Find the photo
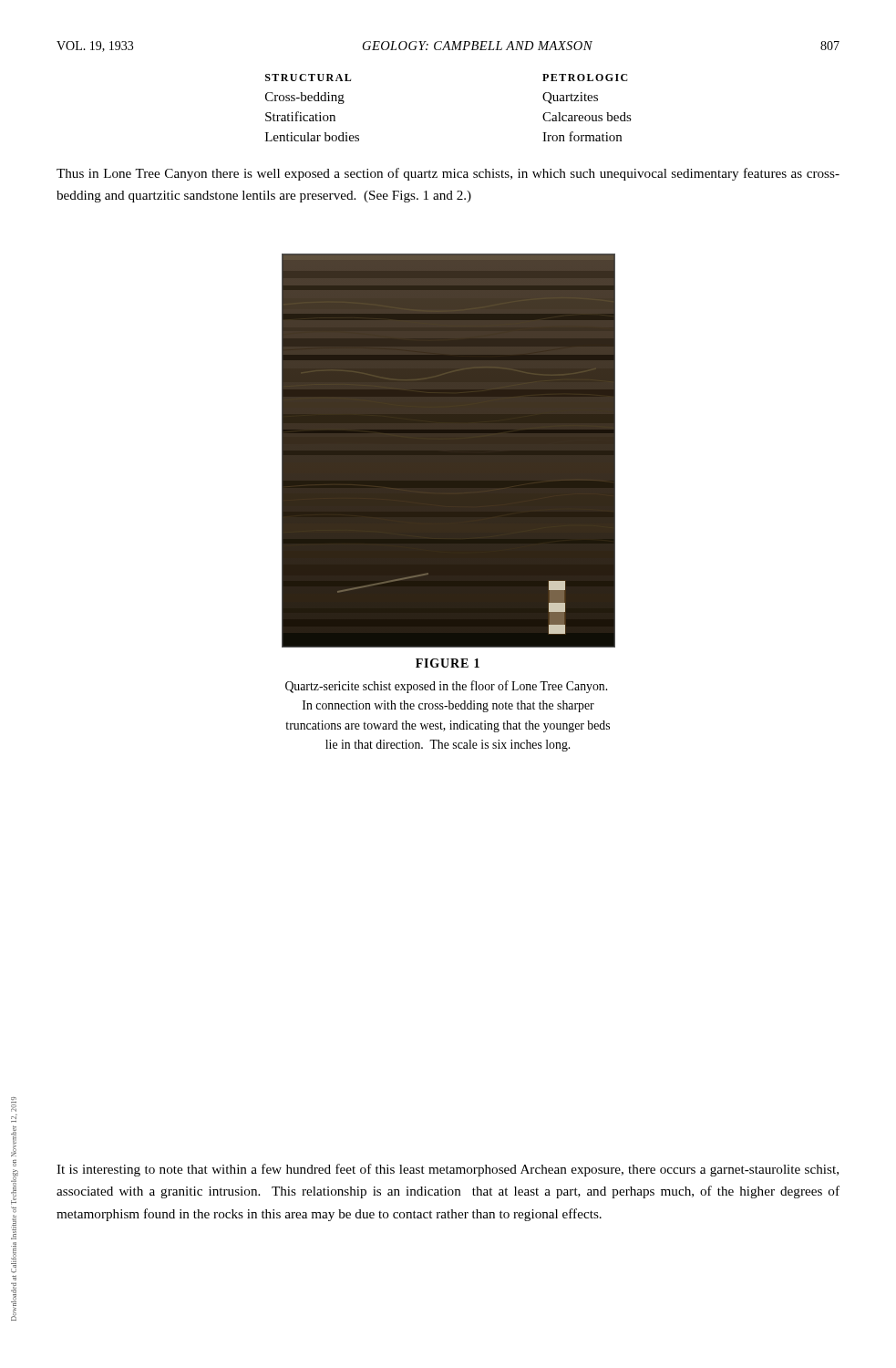This screenshot has width=896, height=1368. coord(448,450)
